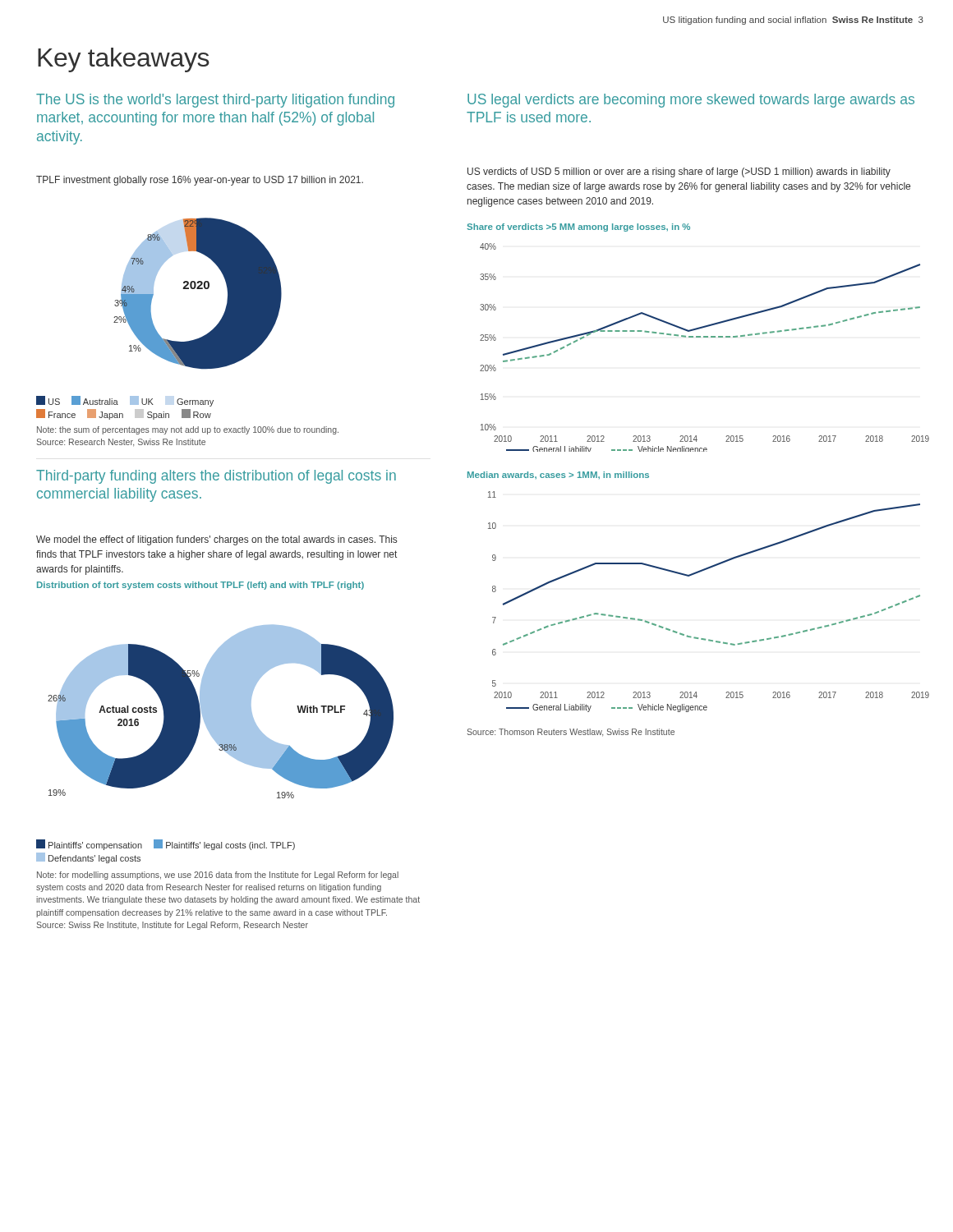953x1232 pixels.
Task: Locate the text block starting "The US is the"
Action: click(216, 118)
